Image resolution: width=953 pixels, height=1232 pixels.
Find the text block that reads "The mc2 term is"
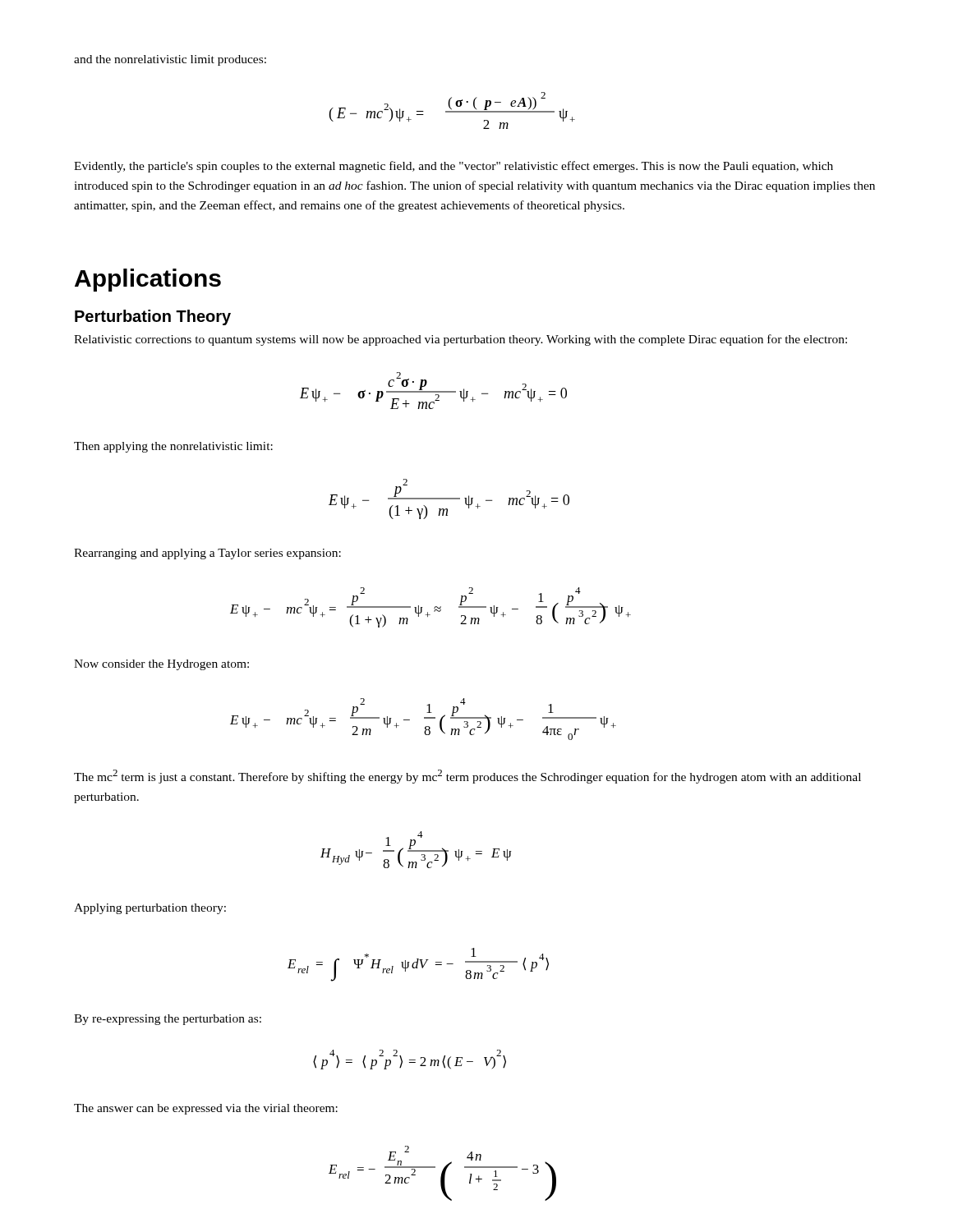468,785
